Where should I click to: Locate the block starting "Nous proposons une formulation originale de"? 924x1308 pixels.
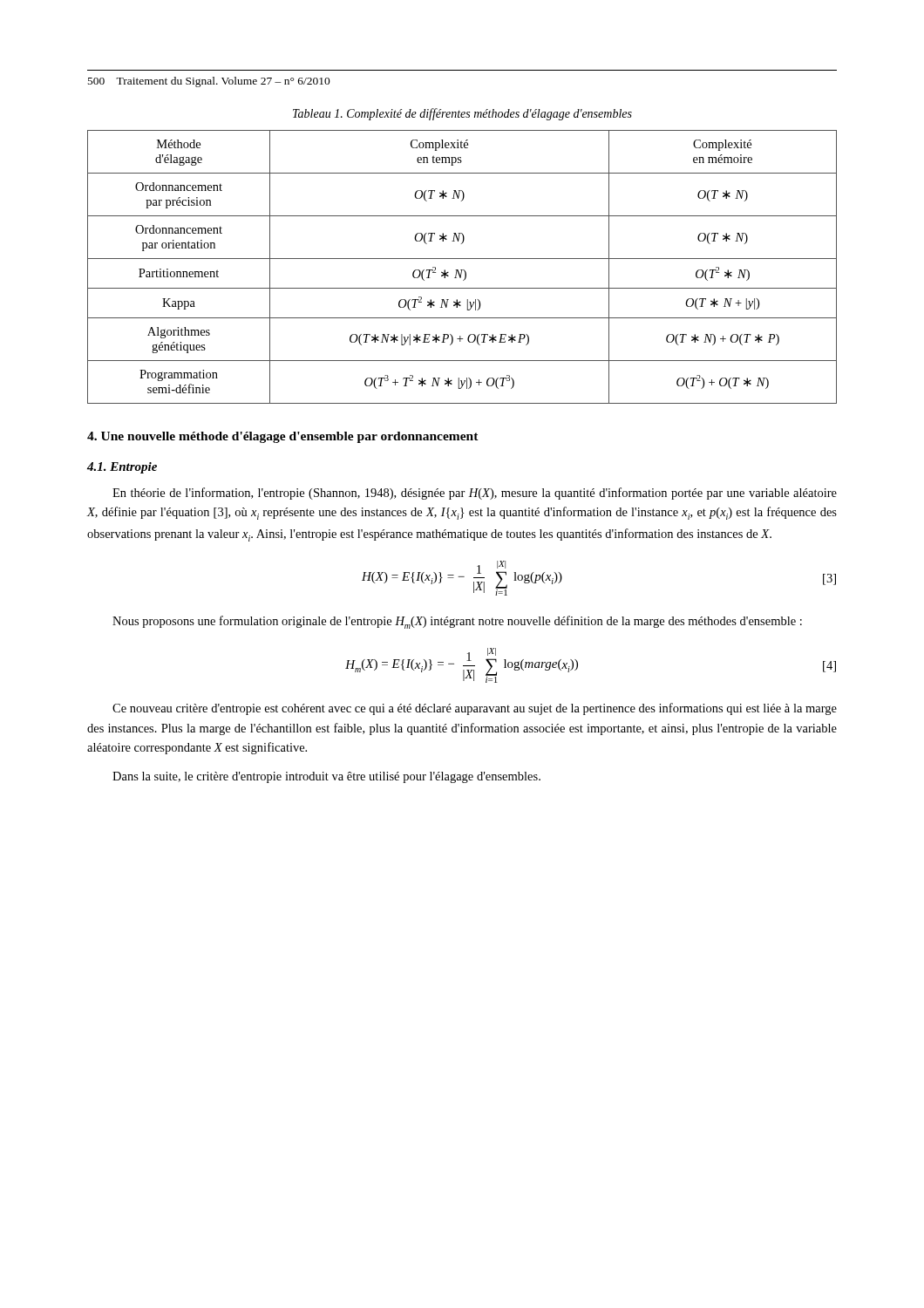tap(458, 622)
